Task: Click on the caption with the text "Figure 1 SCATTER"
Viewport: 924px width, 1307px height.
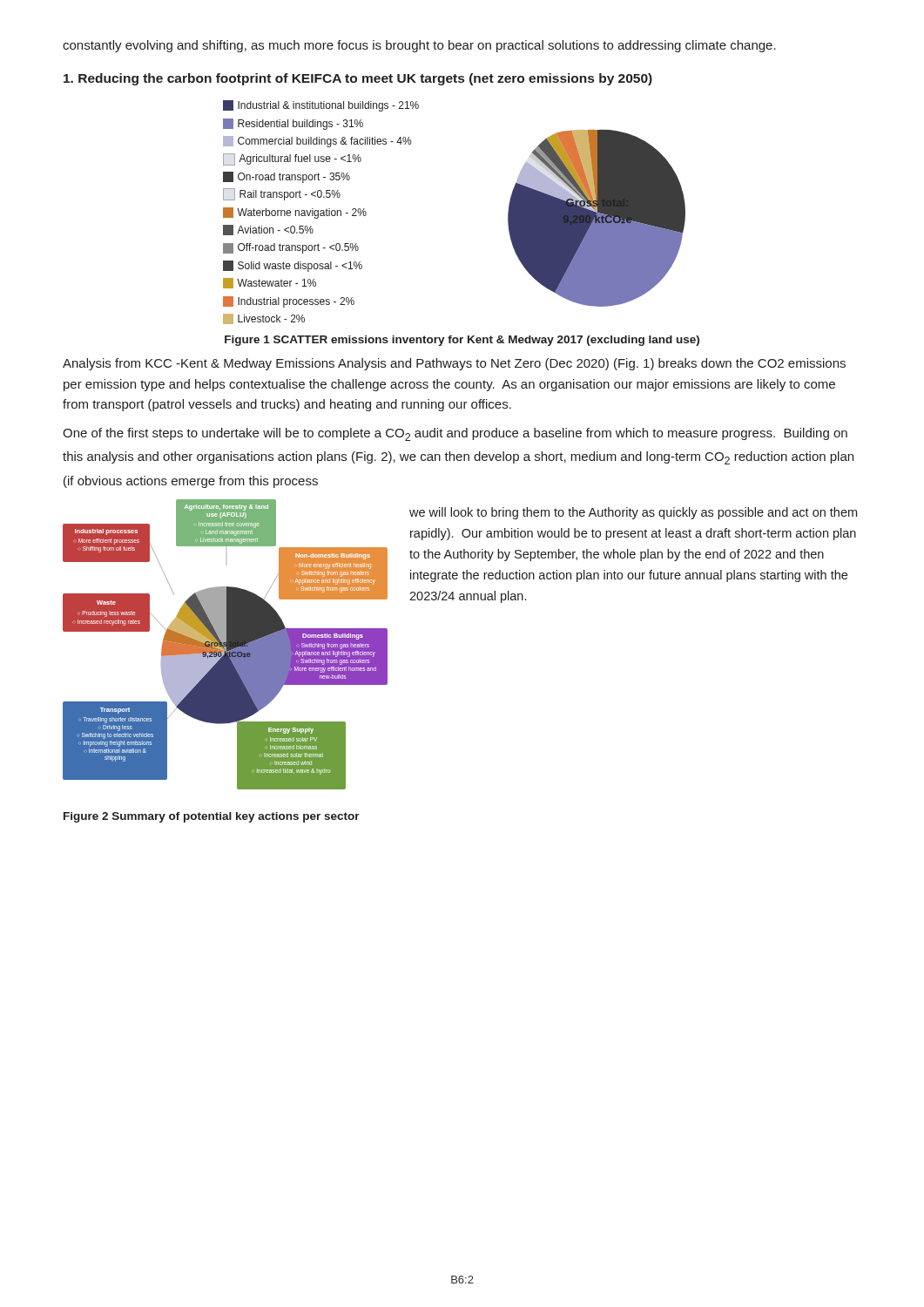Action: [462, 340]
